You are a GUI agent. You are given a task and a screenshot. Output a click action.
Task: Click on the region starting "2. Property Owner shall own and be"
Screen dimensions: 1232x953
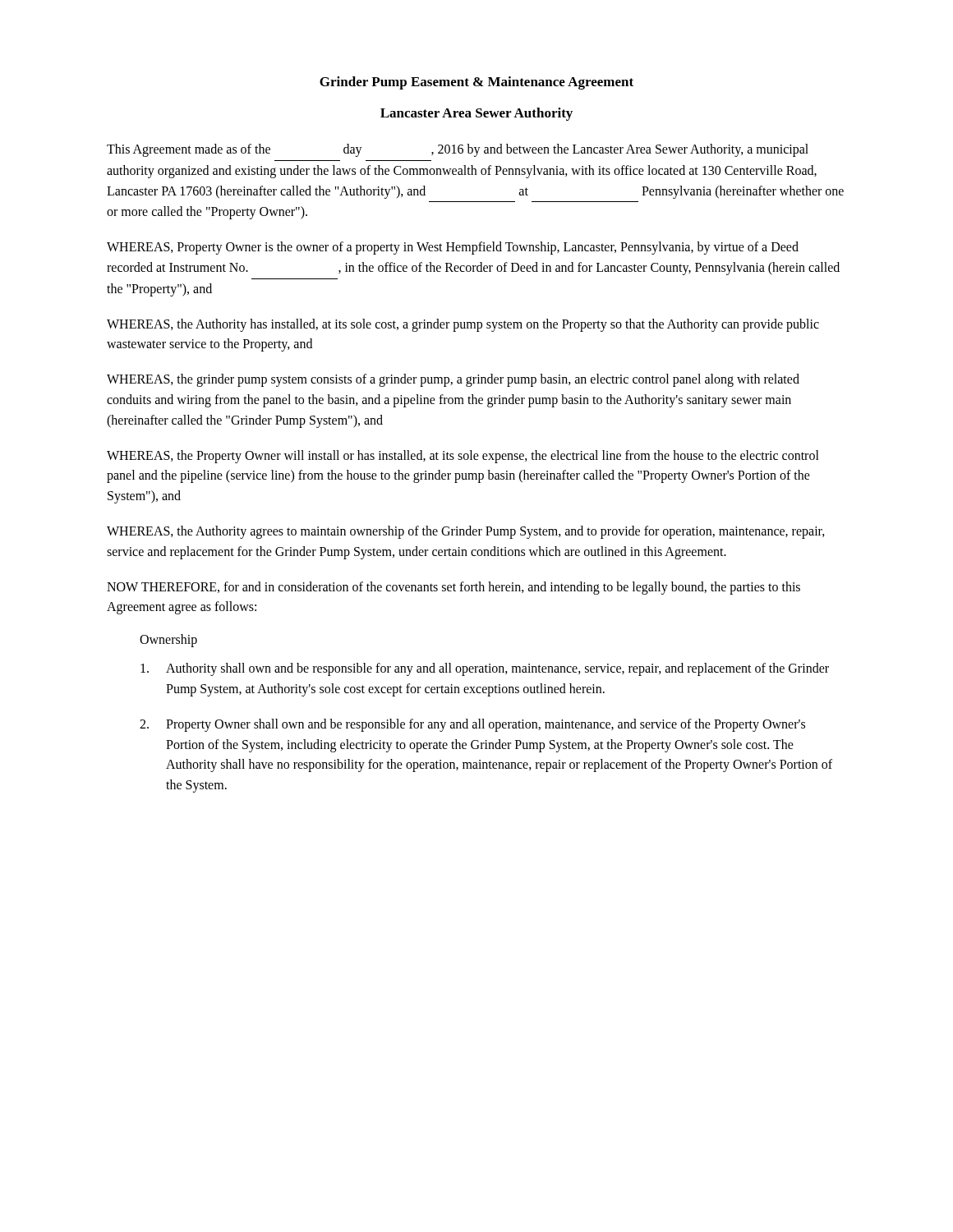[493, 755]
